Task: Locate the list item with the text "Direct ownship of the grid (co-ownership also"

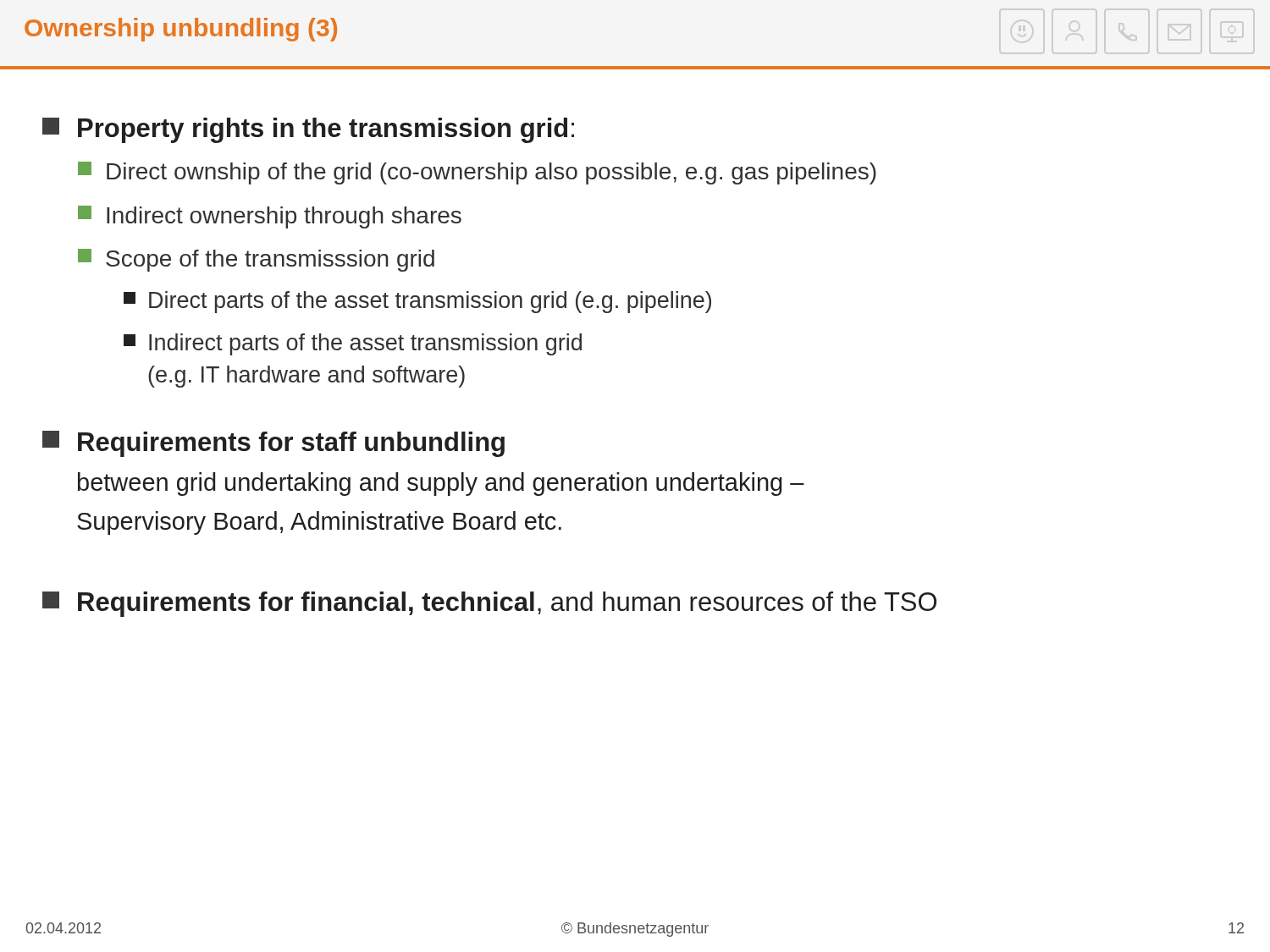Action: click(478, 172)
